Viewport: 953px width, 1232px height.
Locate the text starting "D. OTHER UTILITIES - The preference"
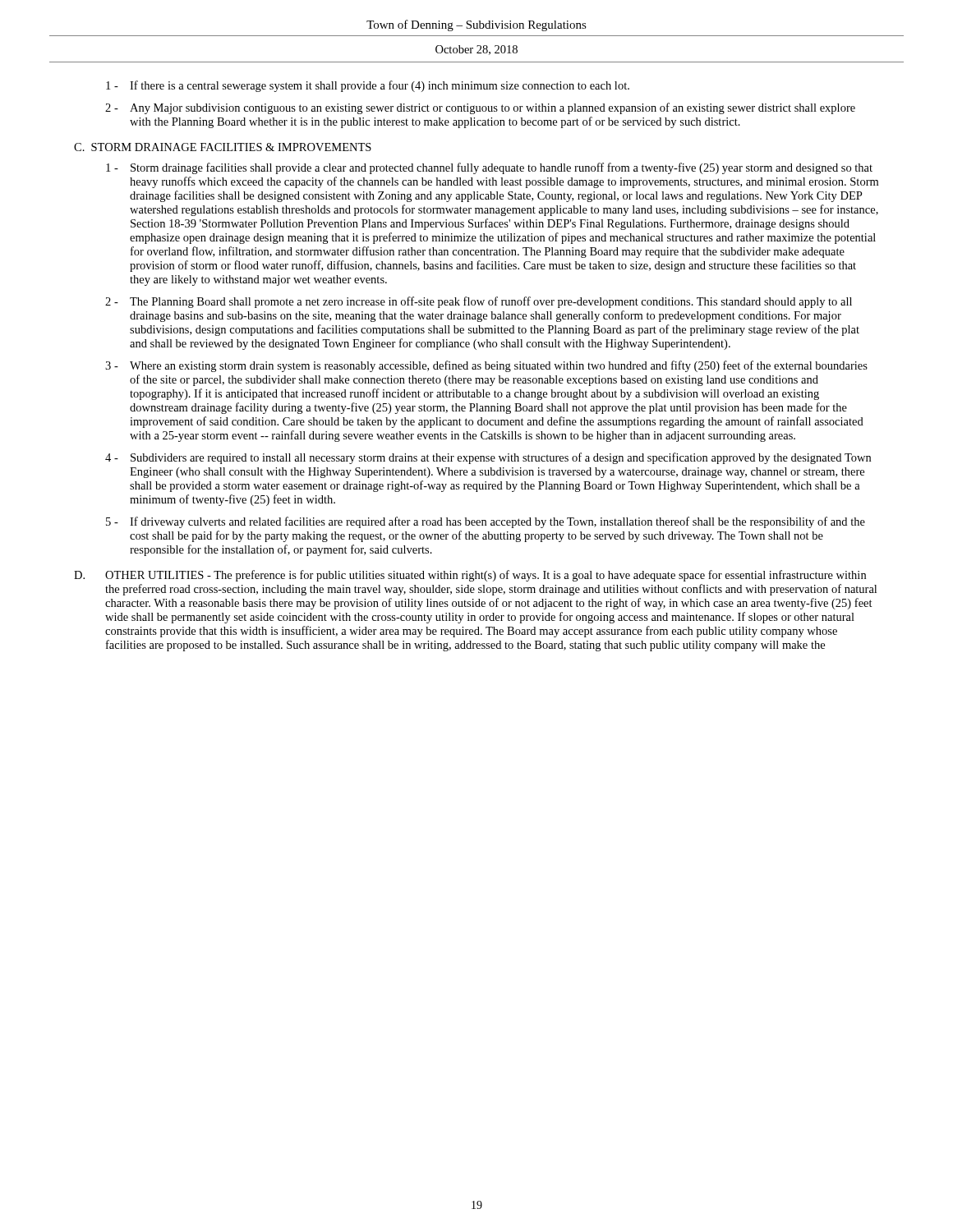click(476, 610)
